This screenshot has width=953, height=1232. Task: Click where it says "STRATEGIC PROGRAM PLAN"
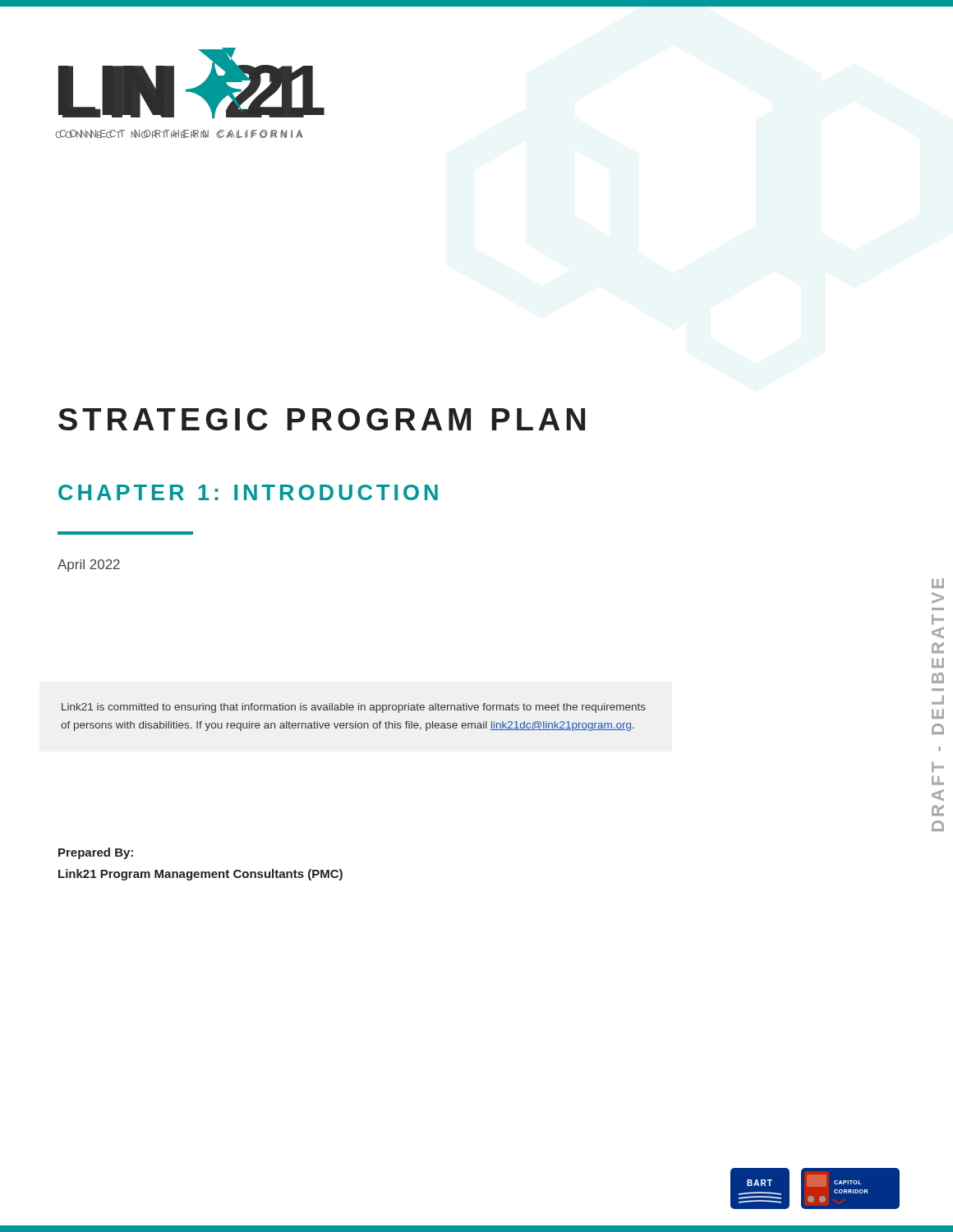[x=324, y=420]
